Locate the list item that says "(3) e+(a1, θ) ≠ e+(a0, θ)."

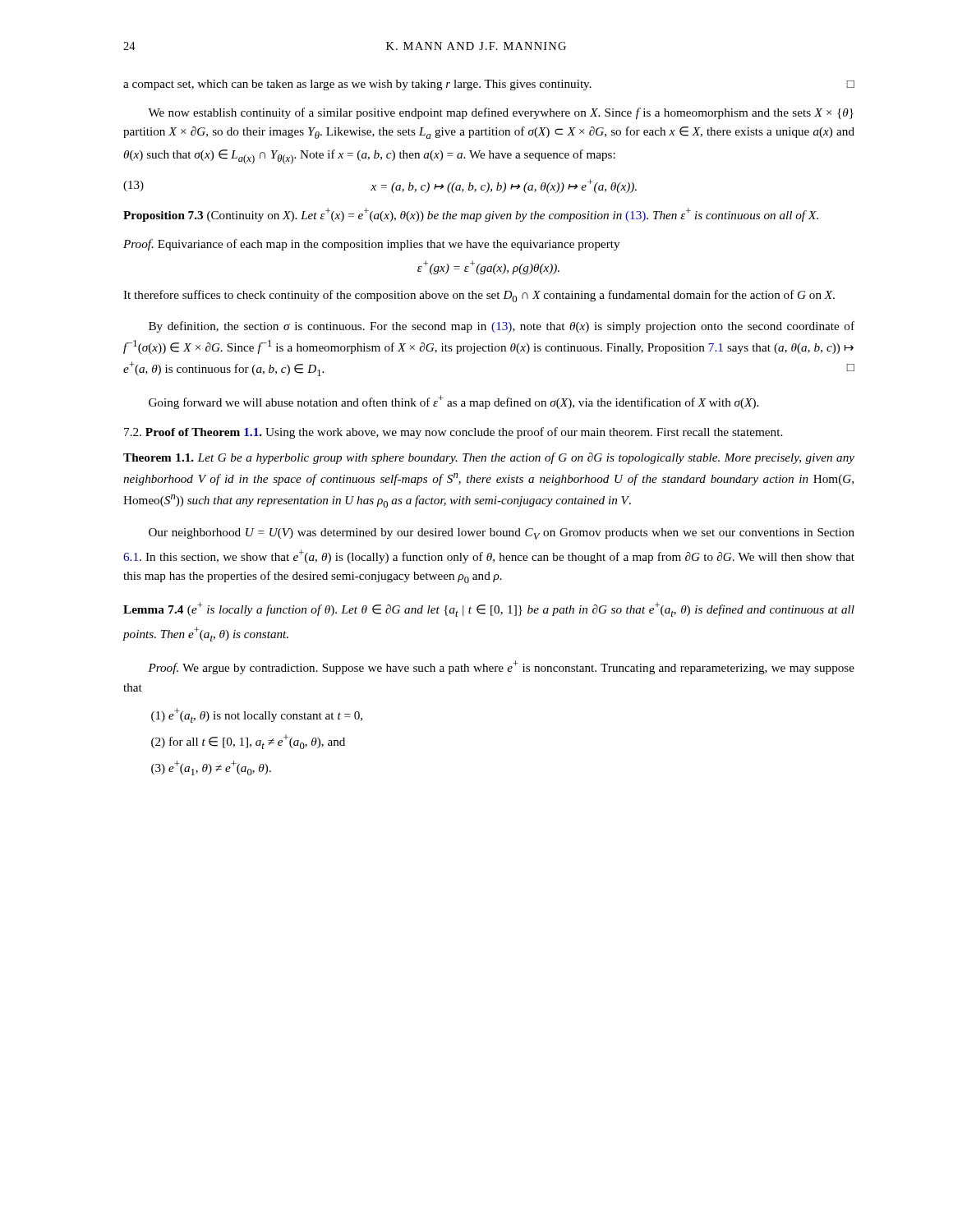point(211,768)
